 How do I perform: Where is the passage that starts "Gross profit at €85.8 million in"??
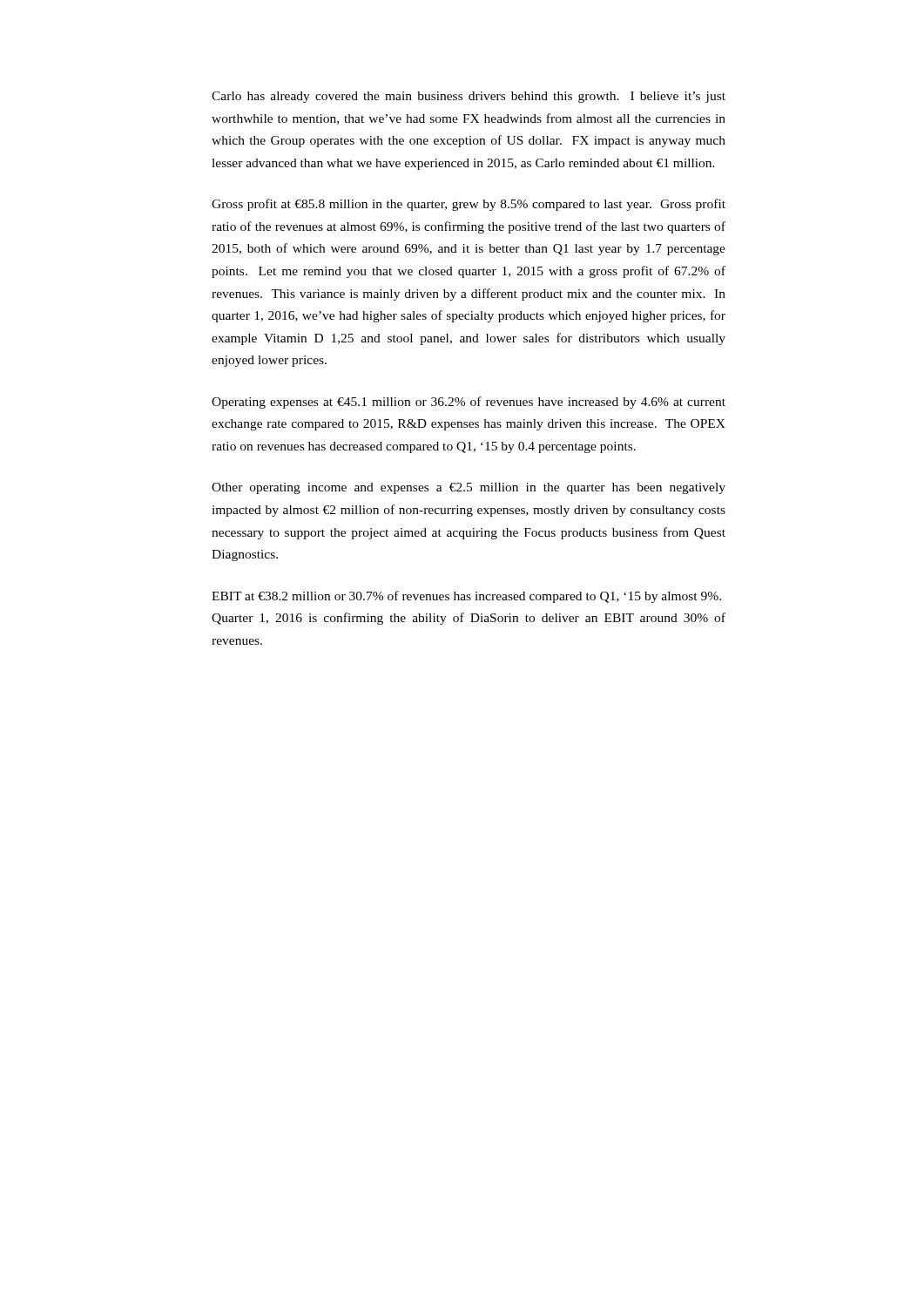point(469,282)
